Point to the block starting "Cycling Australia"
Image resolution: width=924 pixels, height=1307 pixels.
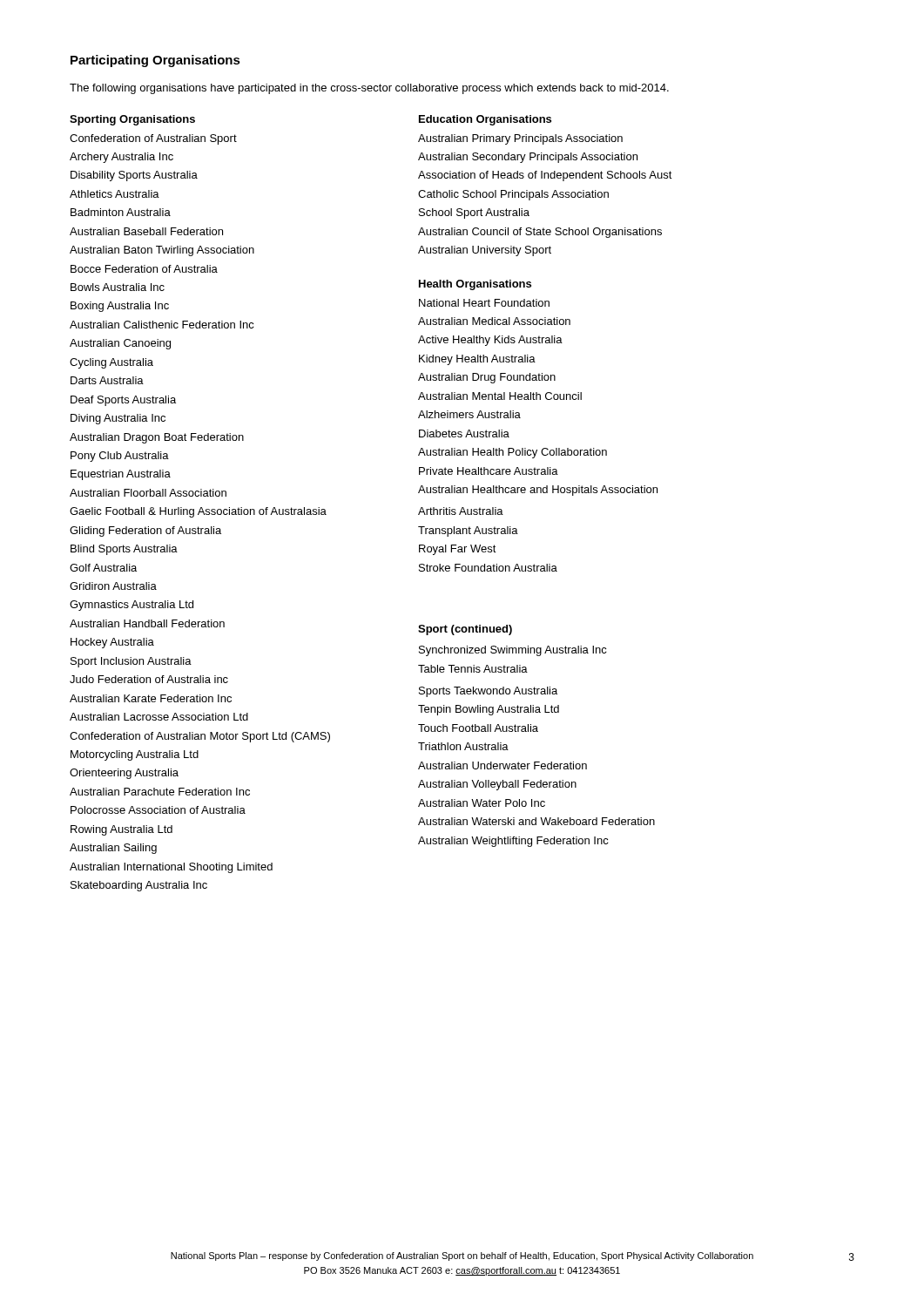pyautogui.click(x=112, y=362)
